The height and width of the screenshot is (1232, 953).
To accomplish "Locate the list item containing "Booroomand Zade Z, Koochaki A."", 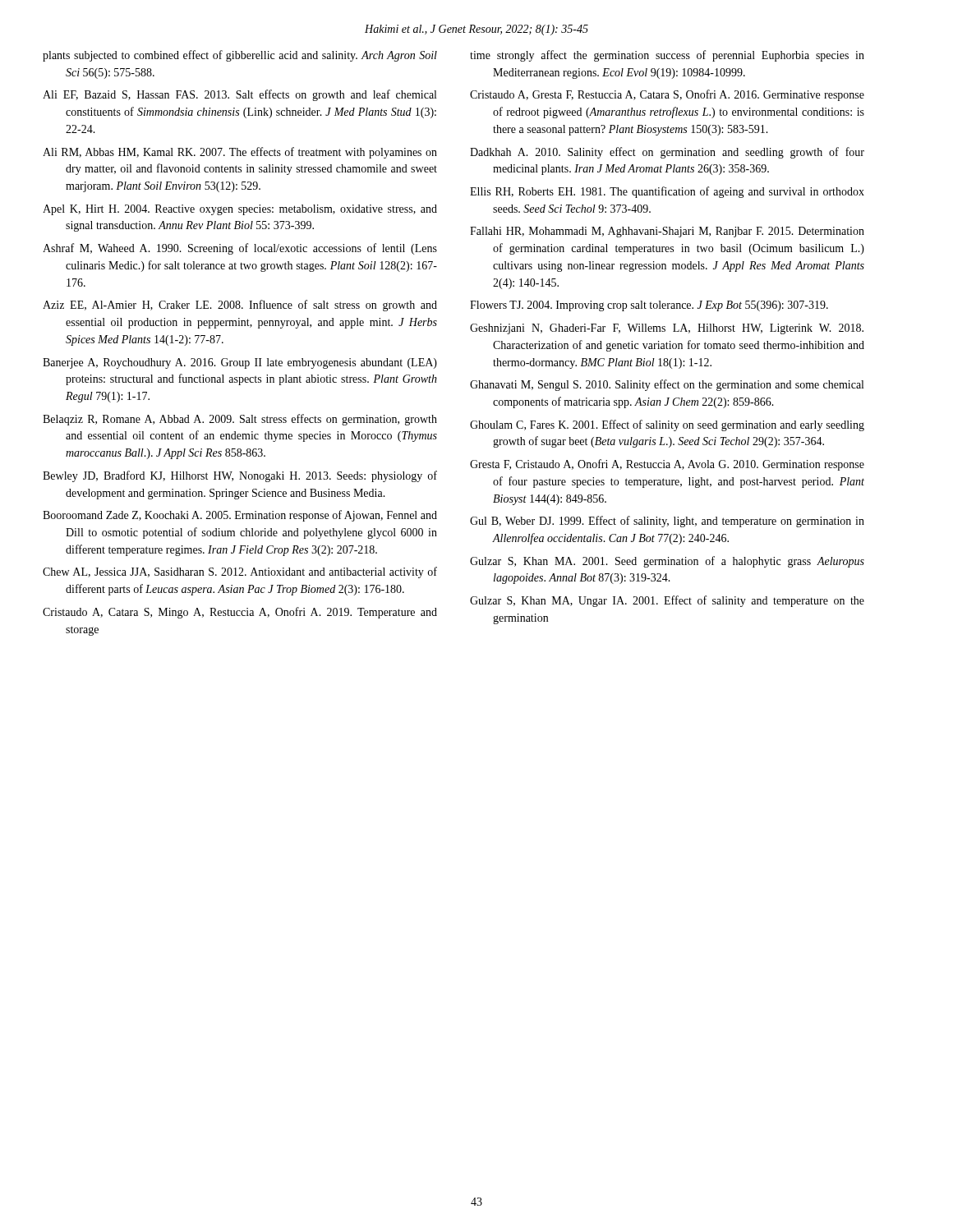I will click(x=240, y=533).
